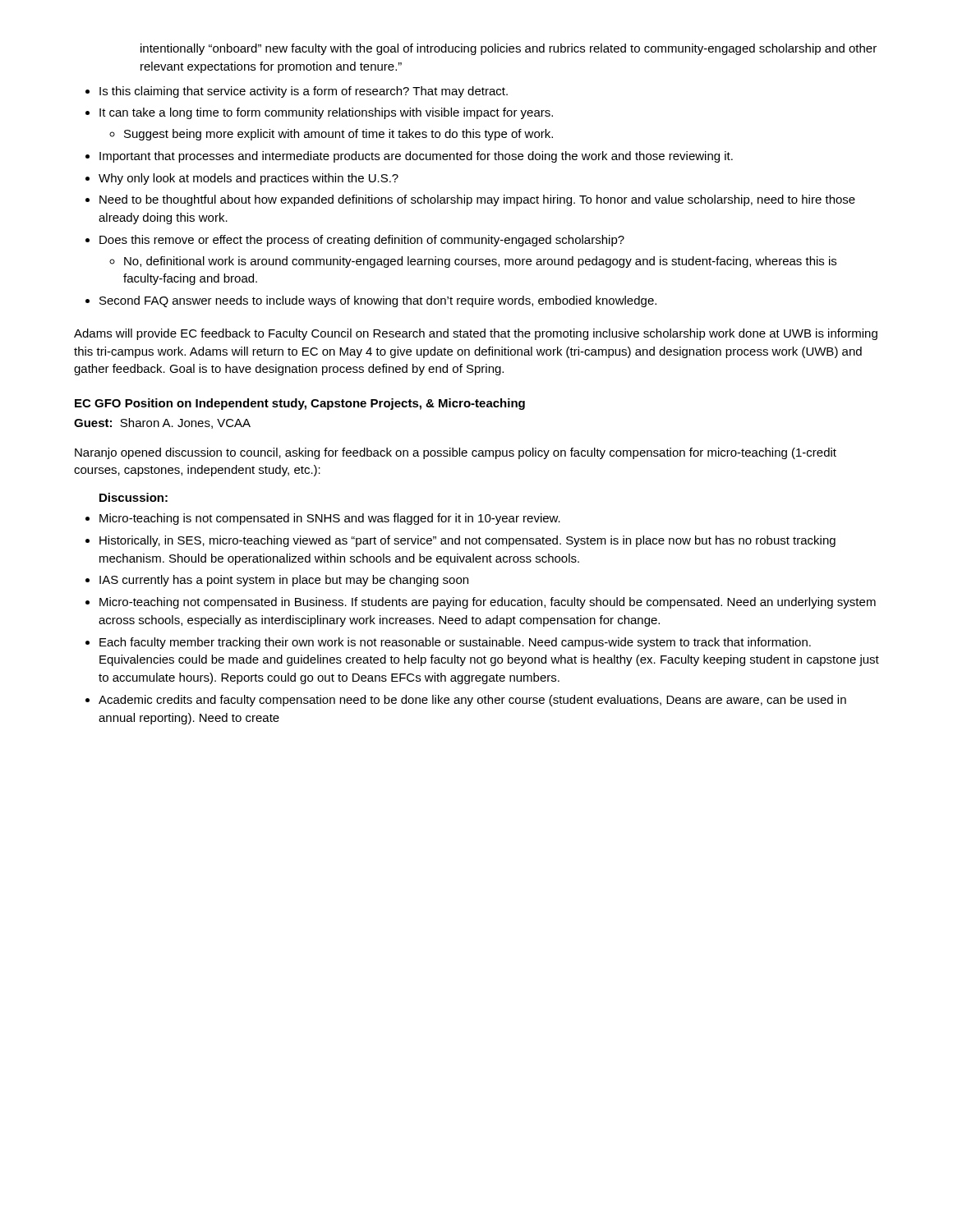This screenshot has width=953, height=1232.
Task: Find the section header containing "EC GFO Position on Independent study,"
Action: point(300,403)
